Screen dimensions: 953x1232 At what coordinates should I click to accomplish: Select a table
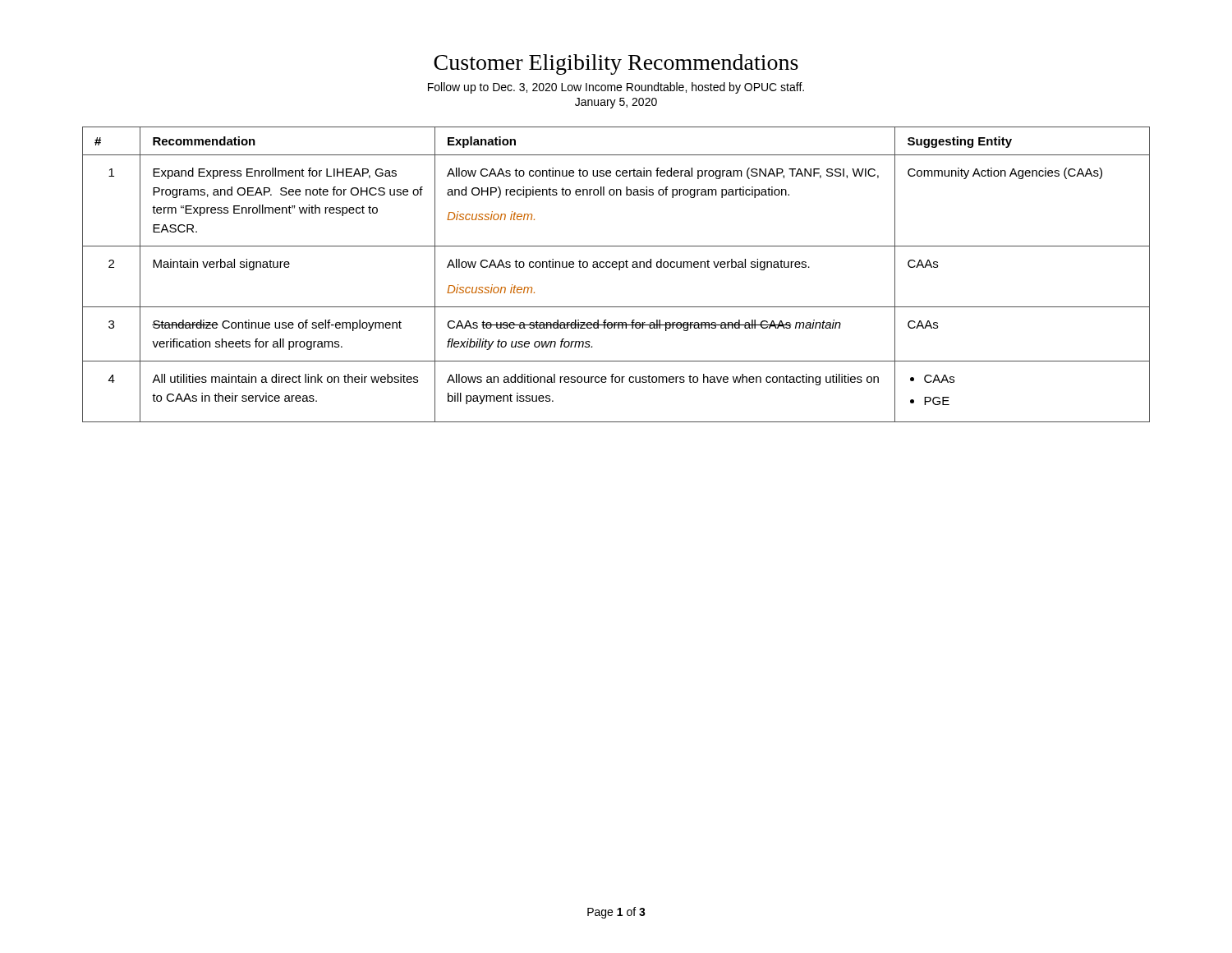tap(616, 274)
